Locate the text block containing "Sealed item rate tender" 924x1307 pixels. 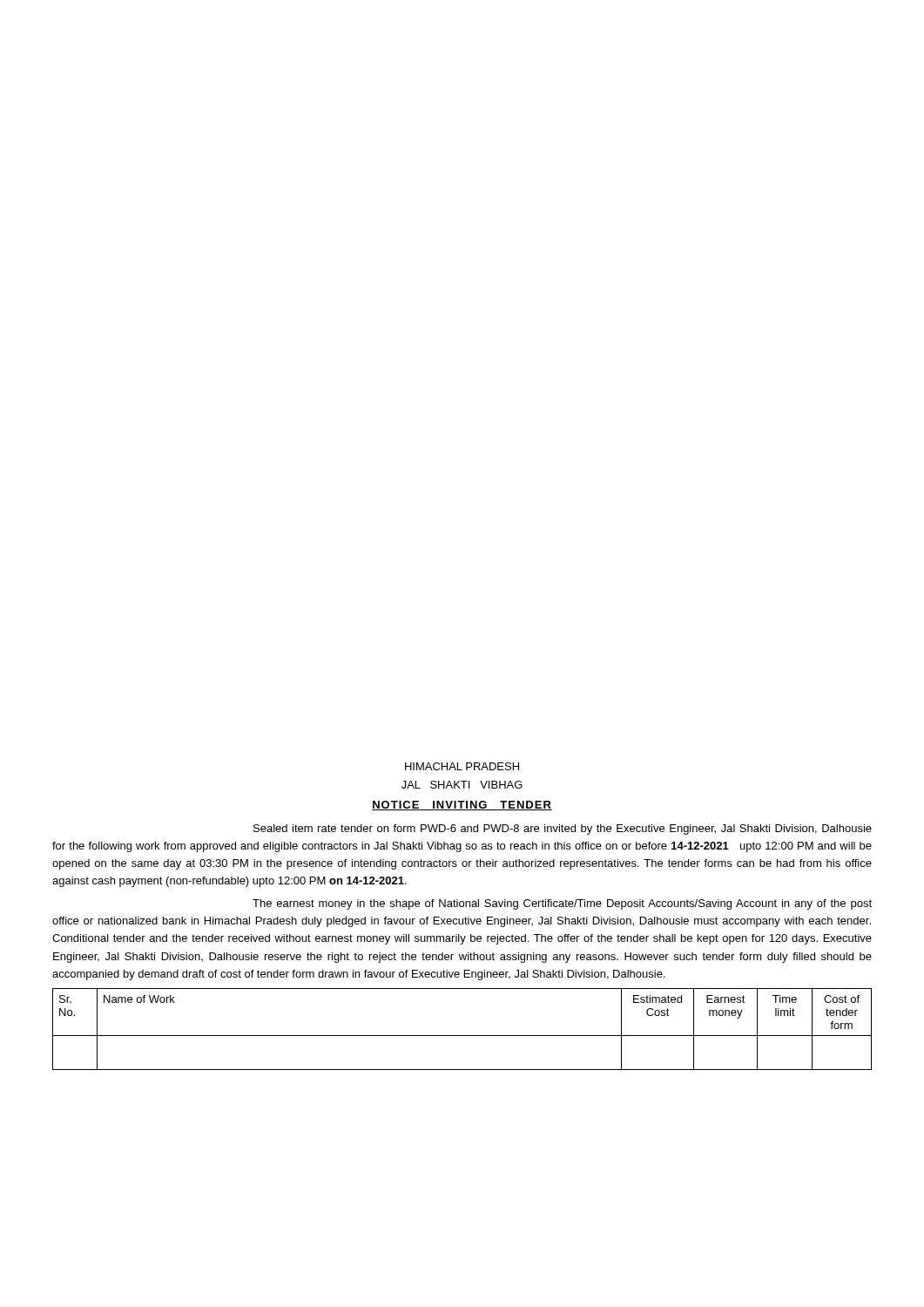point(462,901)
